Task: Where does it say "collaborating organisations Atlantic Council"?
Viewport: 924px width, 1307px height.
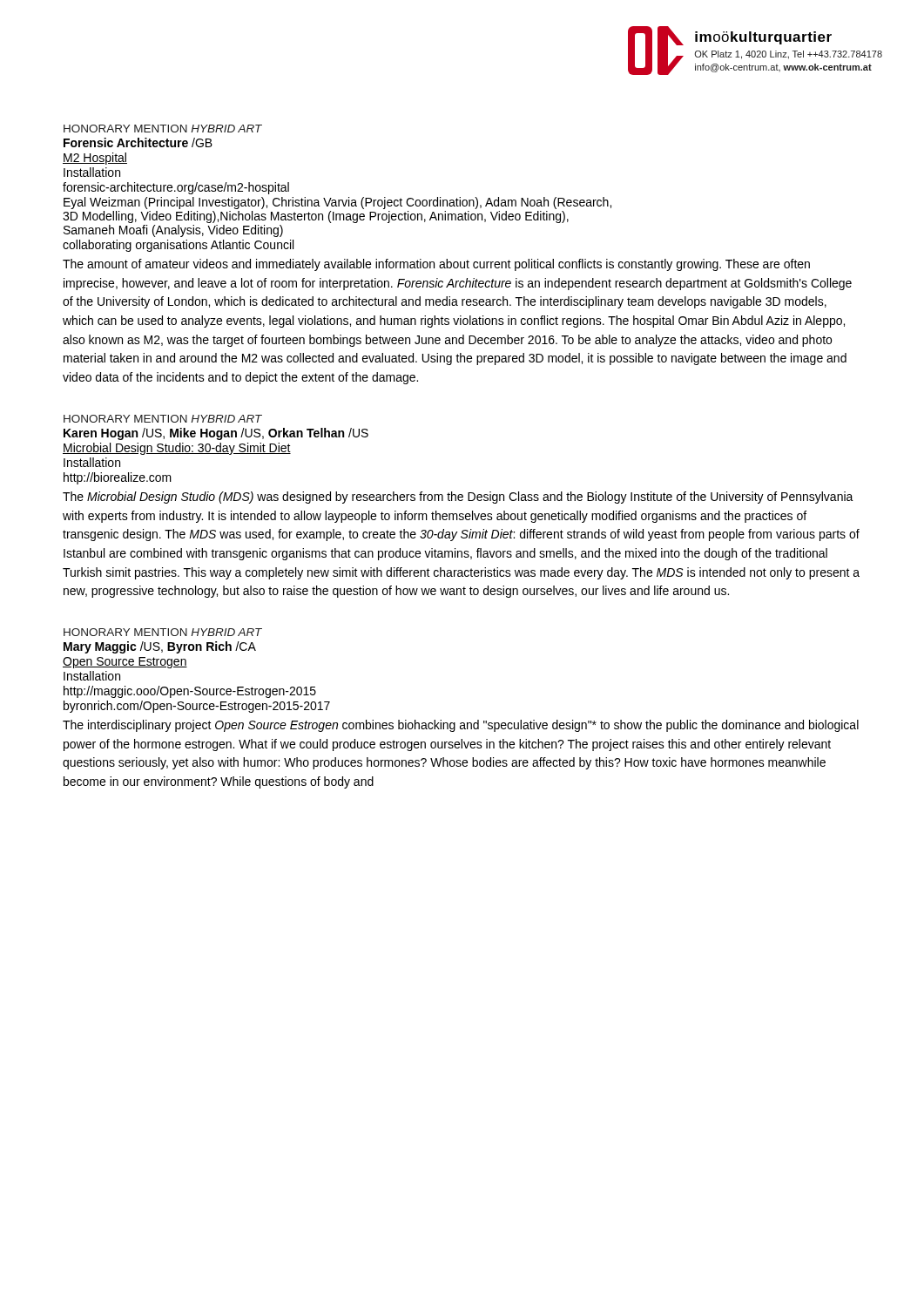Action: click(x=179, y=245)
